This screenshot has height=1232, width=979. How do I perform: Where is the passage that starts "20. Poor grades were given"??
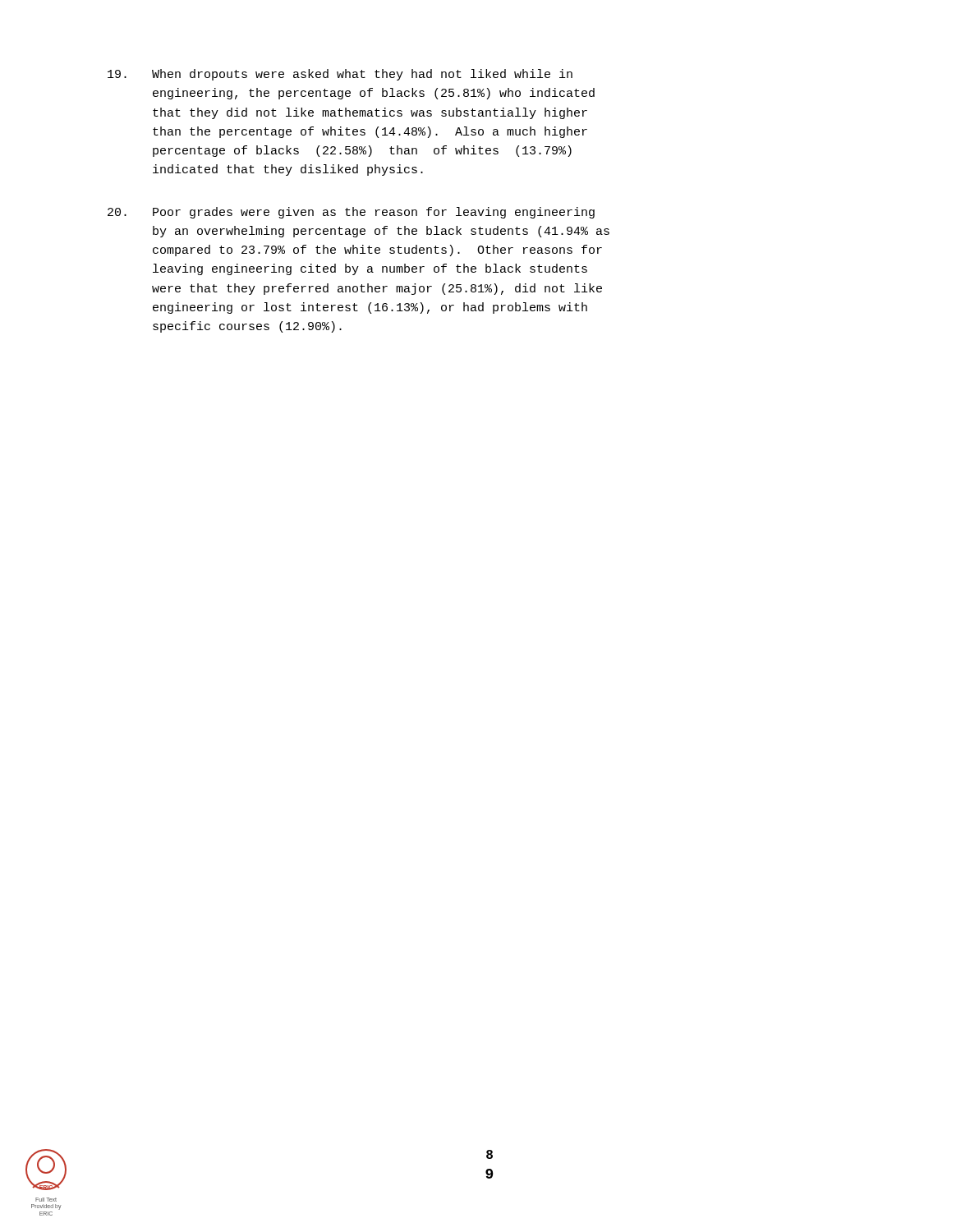[x=510, y=270]
